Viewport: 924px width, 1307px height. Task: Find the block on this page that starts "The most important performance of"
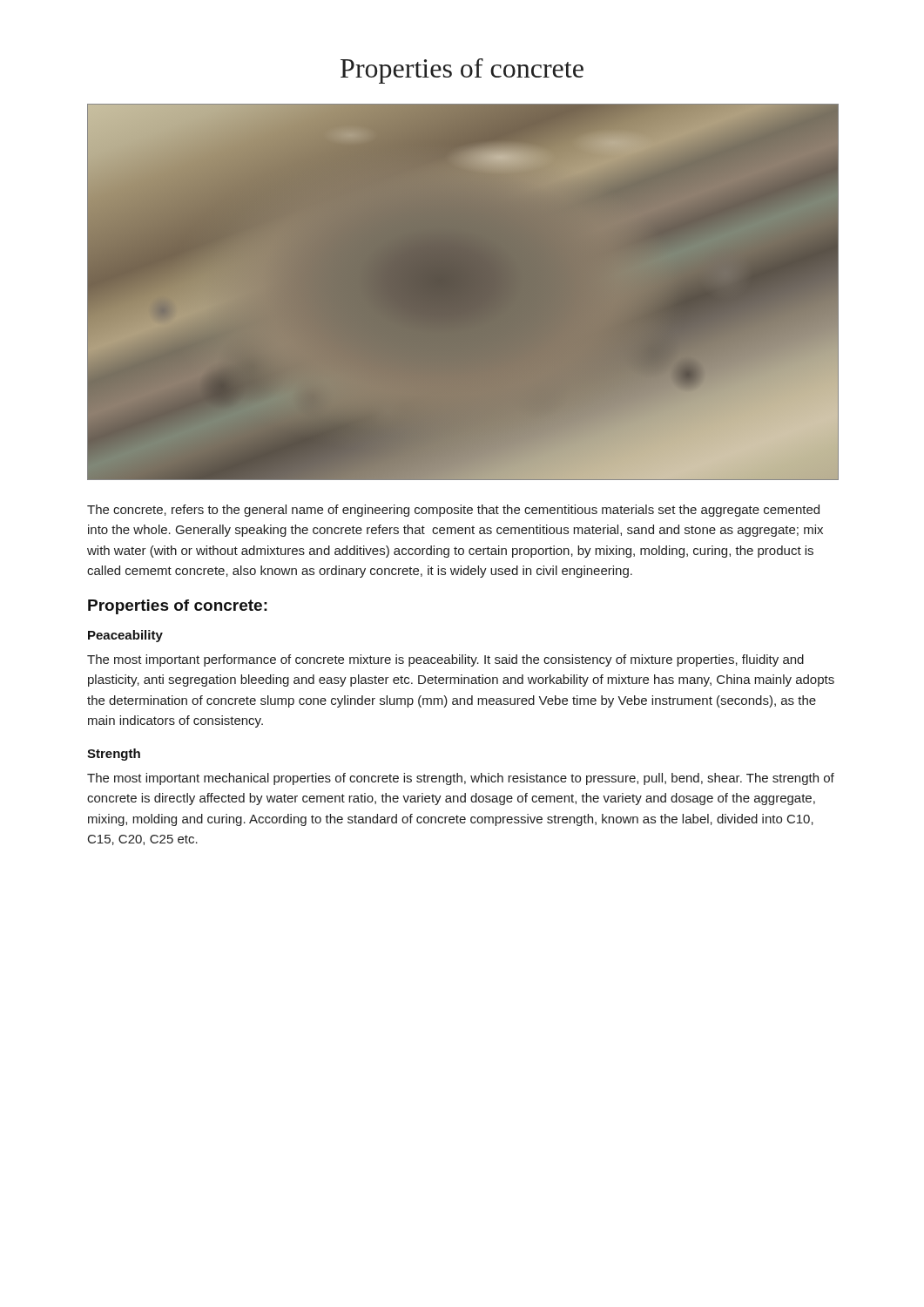pos(461,690)
